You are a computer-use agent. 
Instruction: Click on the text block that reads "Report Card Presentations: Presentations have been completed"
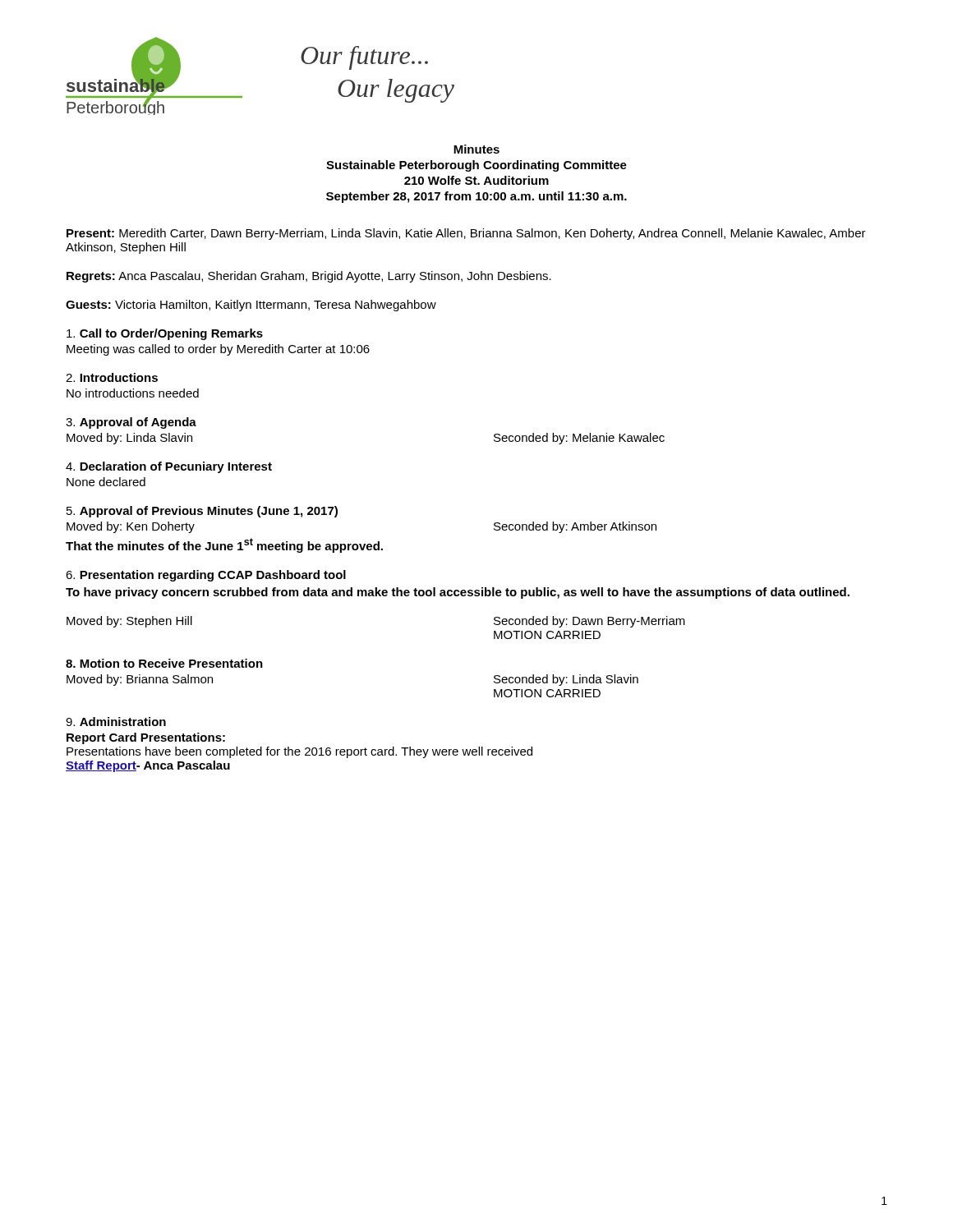300,751
